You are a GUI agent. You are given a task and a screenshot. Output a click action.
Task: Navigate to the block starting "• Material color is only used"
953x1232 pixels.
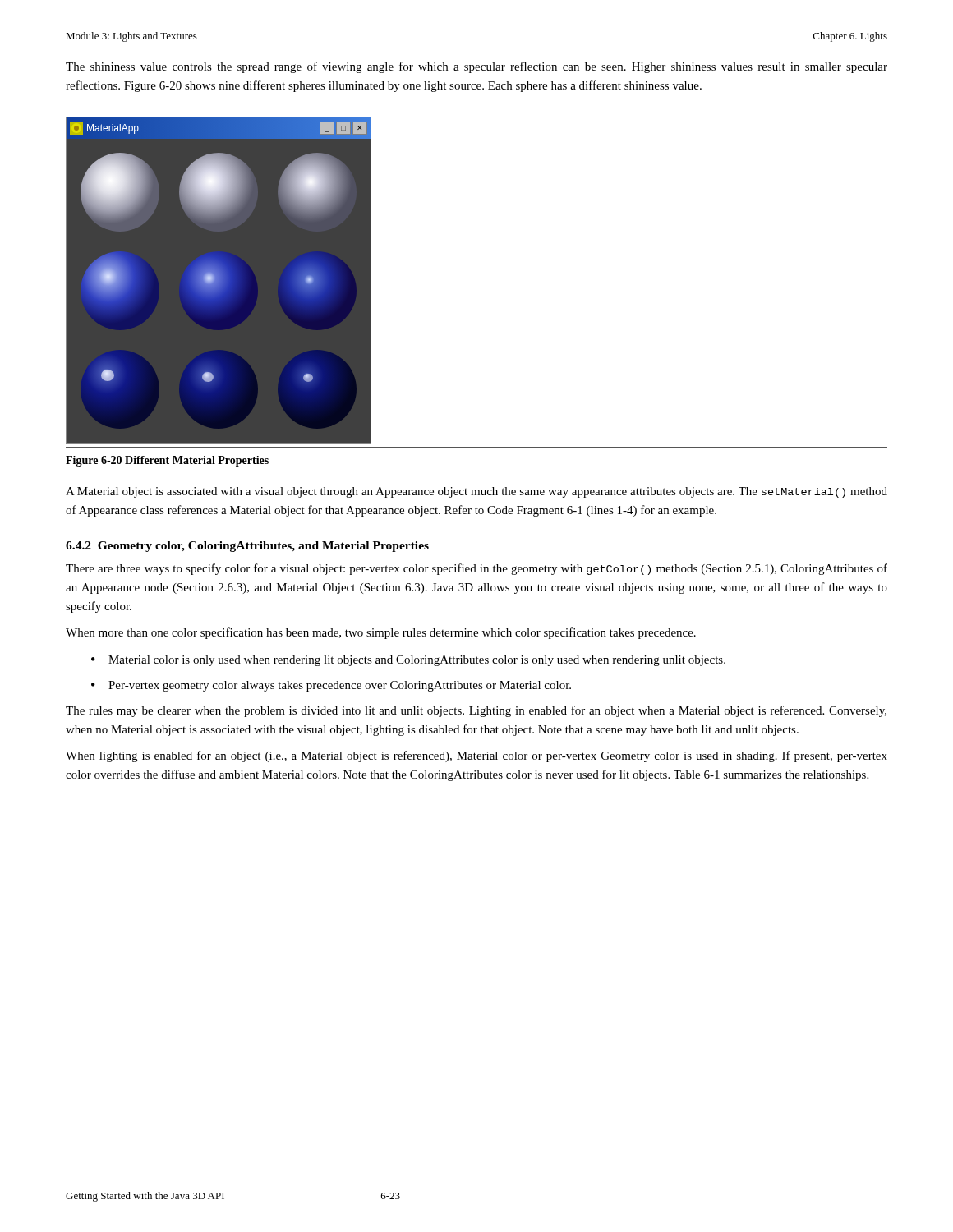[489, 660]
